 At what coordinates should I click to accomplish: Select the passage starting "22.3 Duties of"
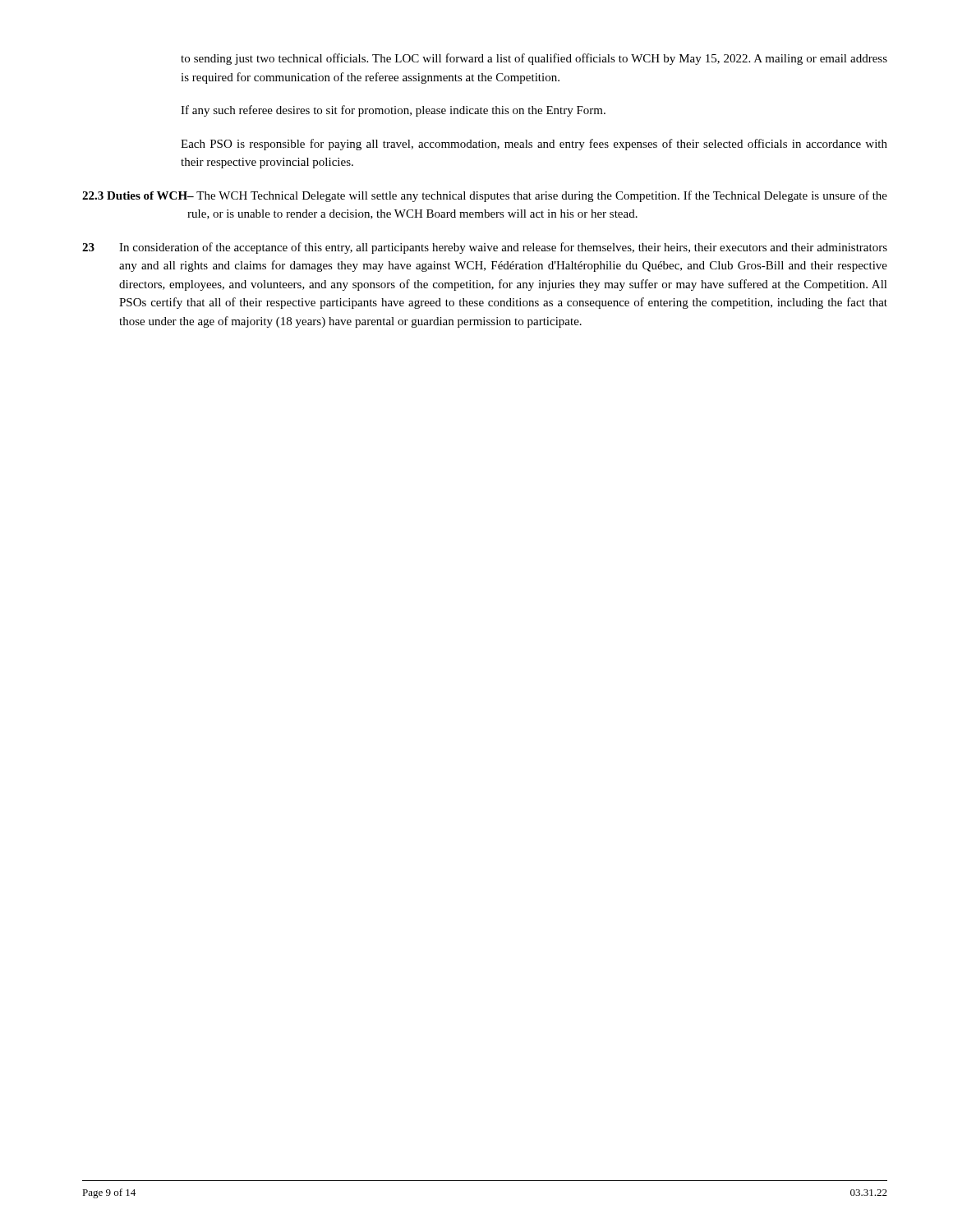(485, 205)
